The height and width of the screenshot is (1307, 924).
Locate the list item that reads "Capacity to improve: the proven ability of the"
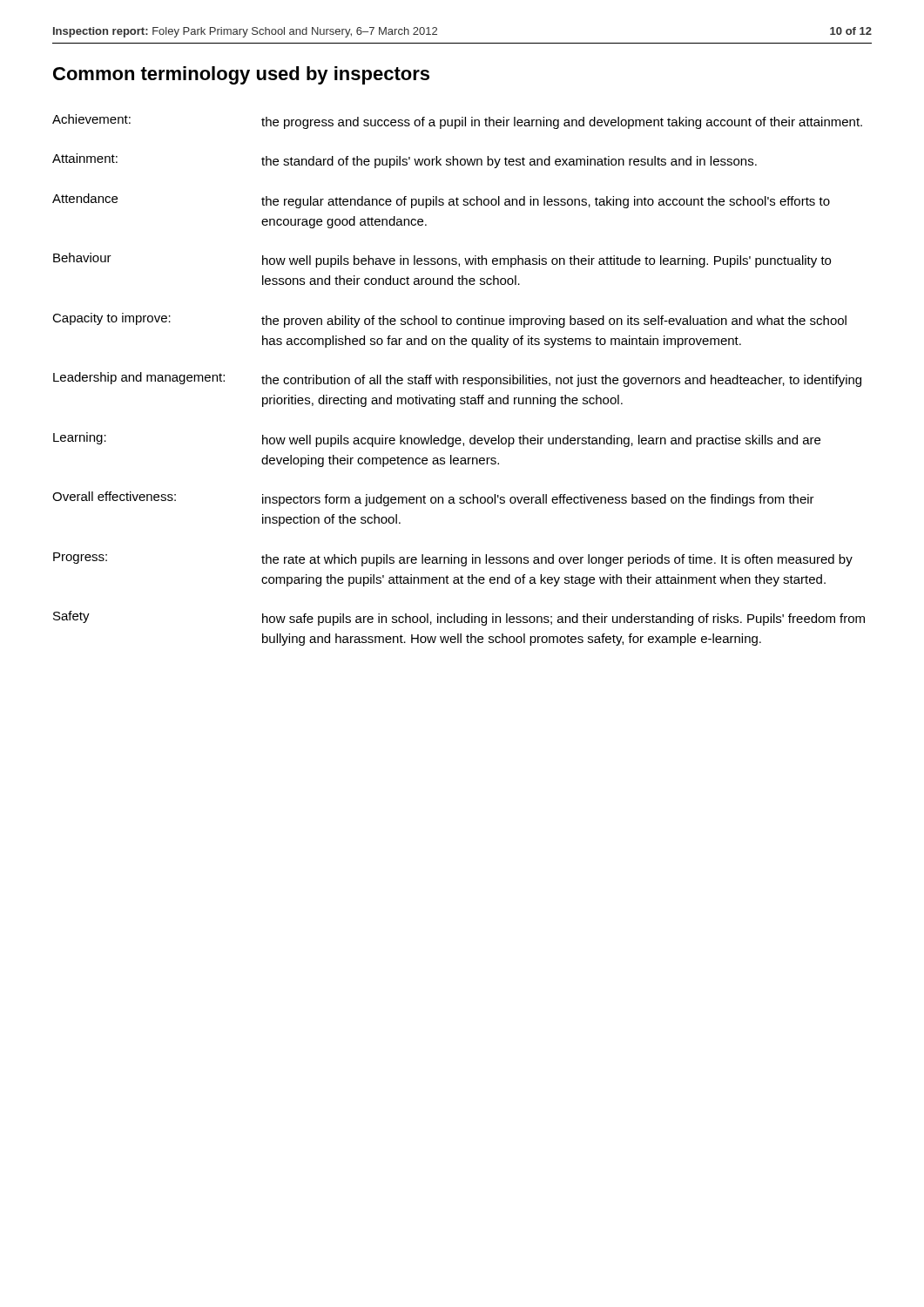click(462, 330)
